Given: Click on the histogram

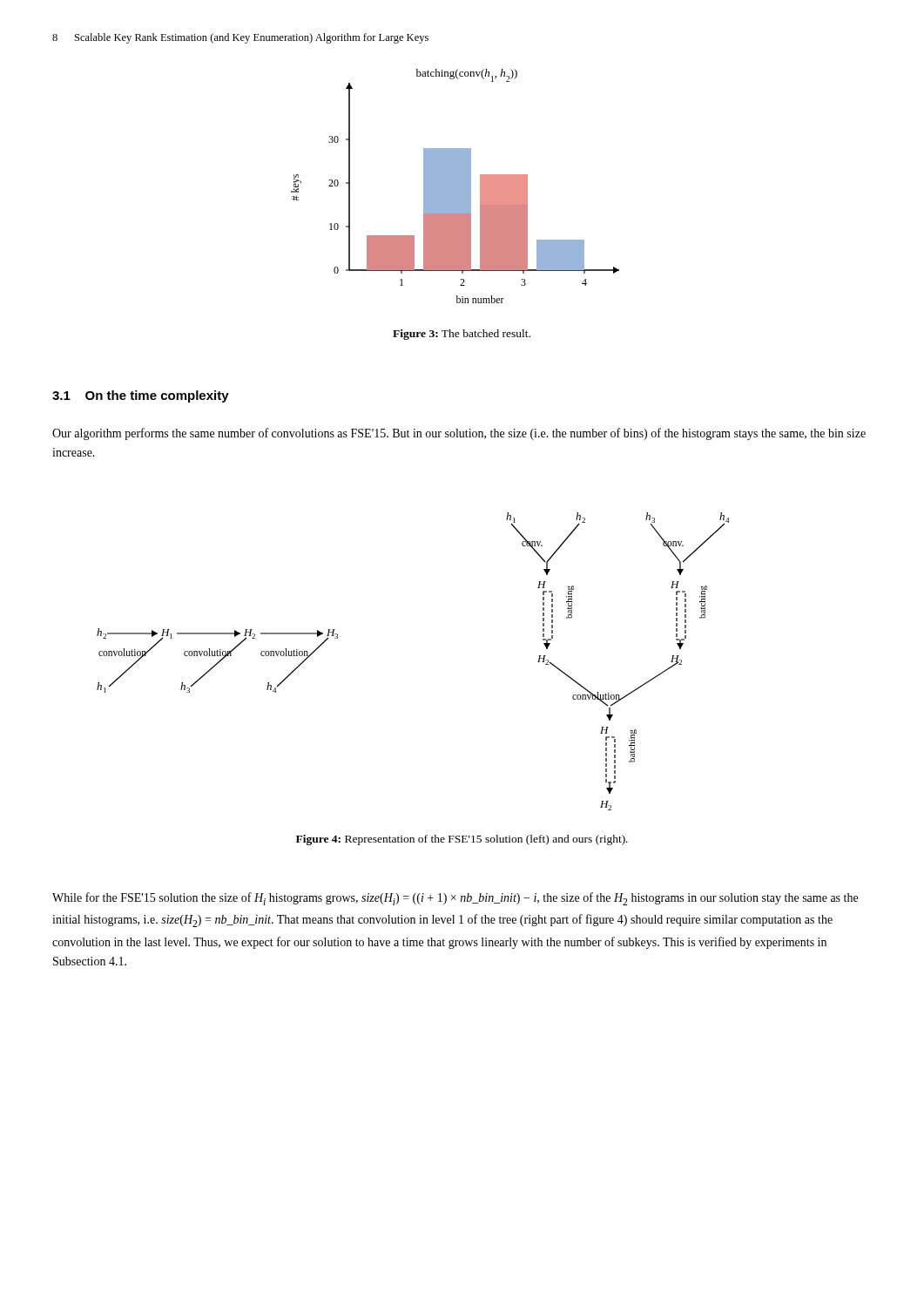Looking at the screenshot, I should pos(462,190).
